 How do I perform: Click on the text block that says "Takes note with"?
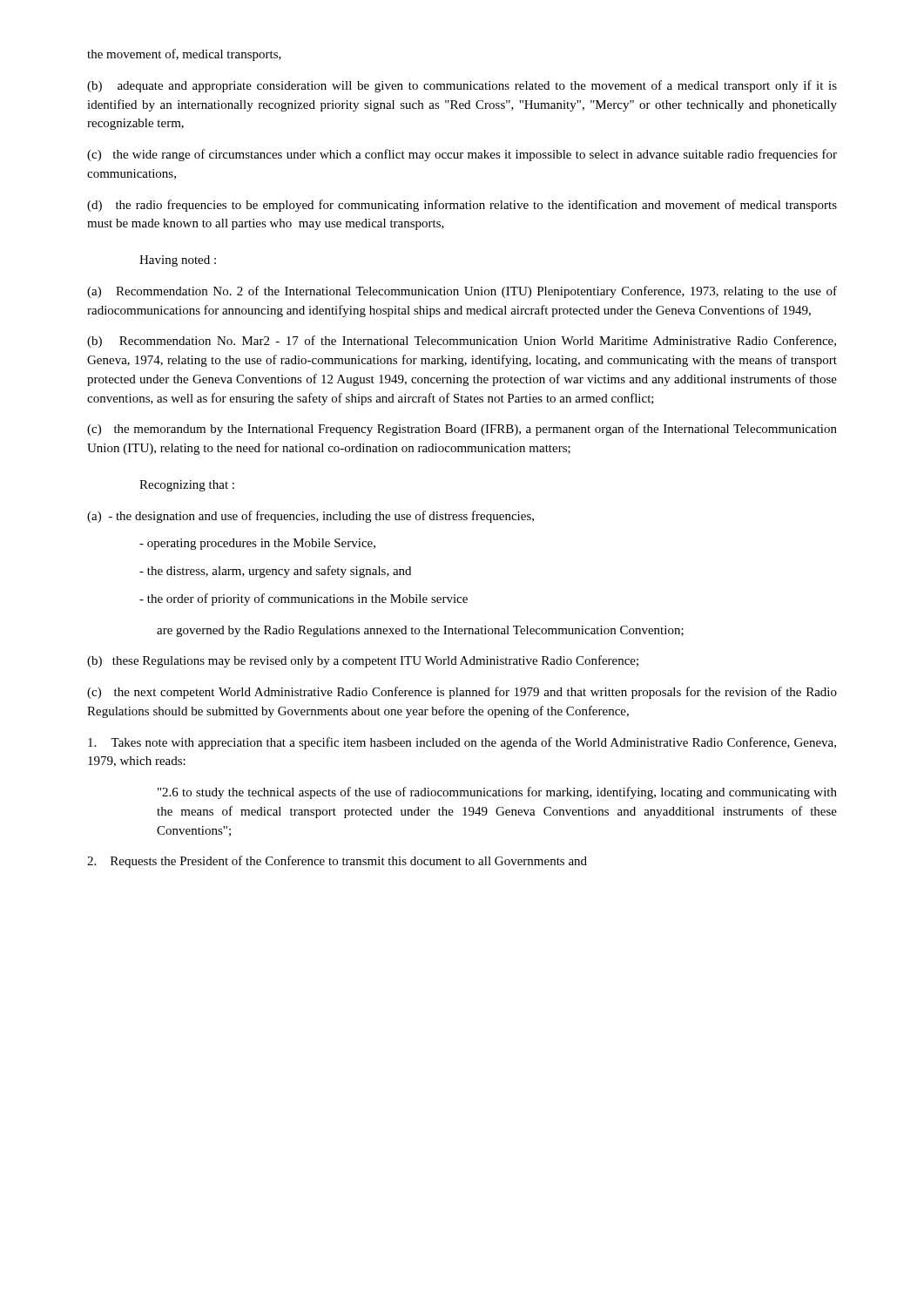click(462, 751)
